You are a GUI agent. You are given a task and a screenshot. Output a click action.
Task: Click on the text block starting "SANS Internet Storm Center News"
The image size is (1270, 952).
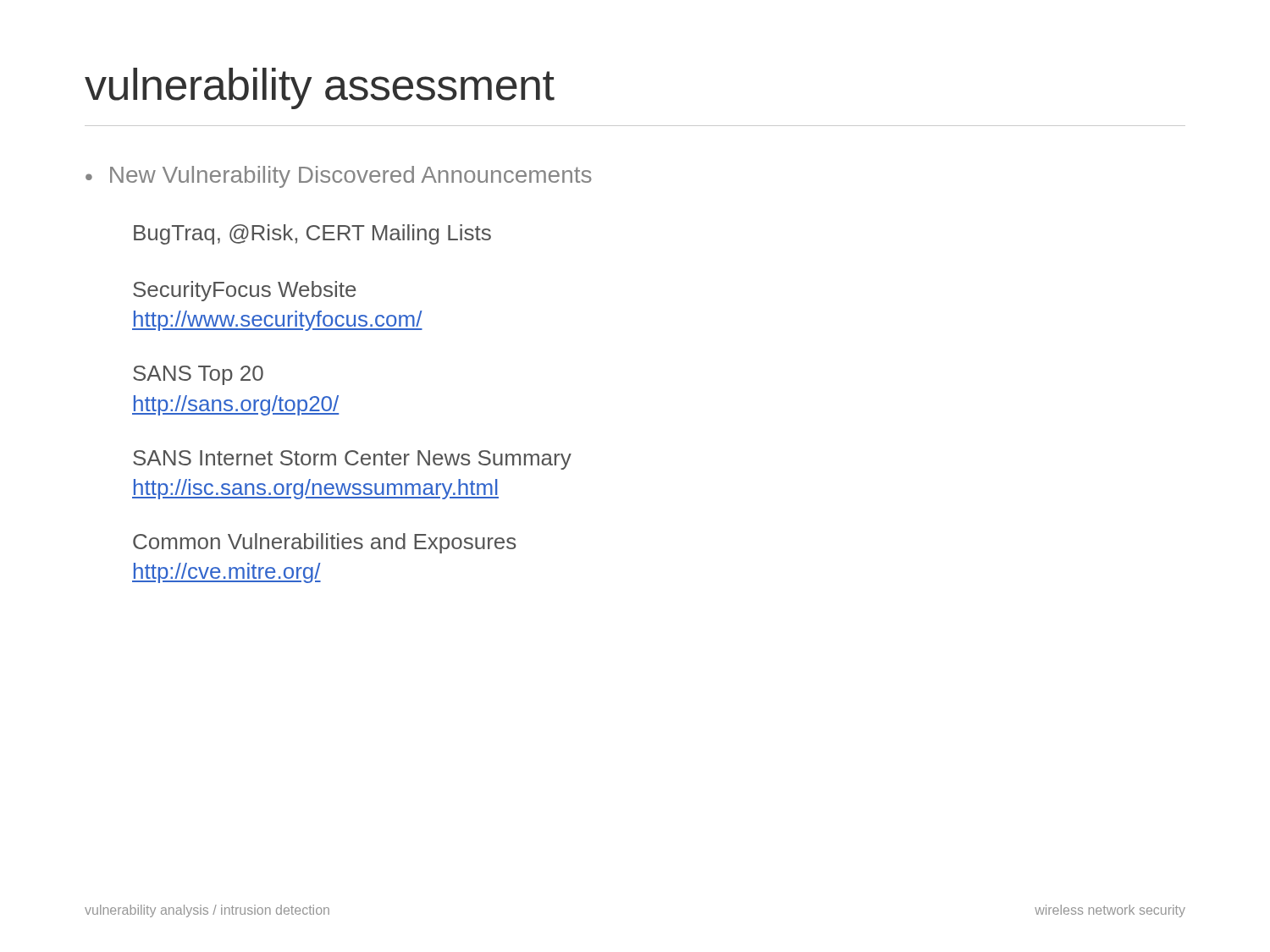point(352,460)
